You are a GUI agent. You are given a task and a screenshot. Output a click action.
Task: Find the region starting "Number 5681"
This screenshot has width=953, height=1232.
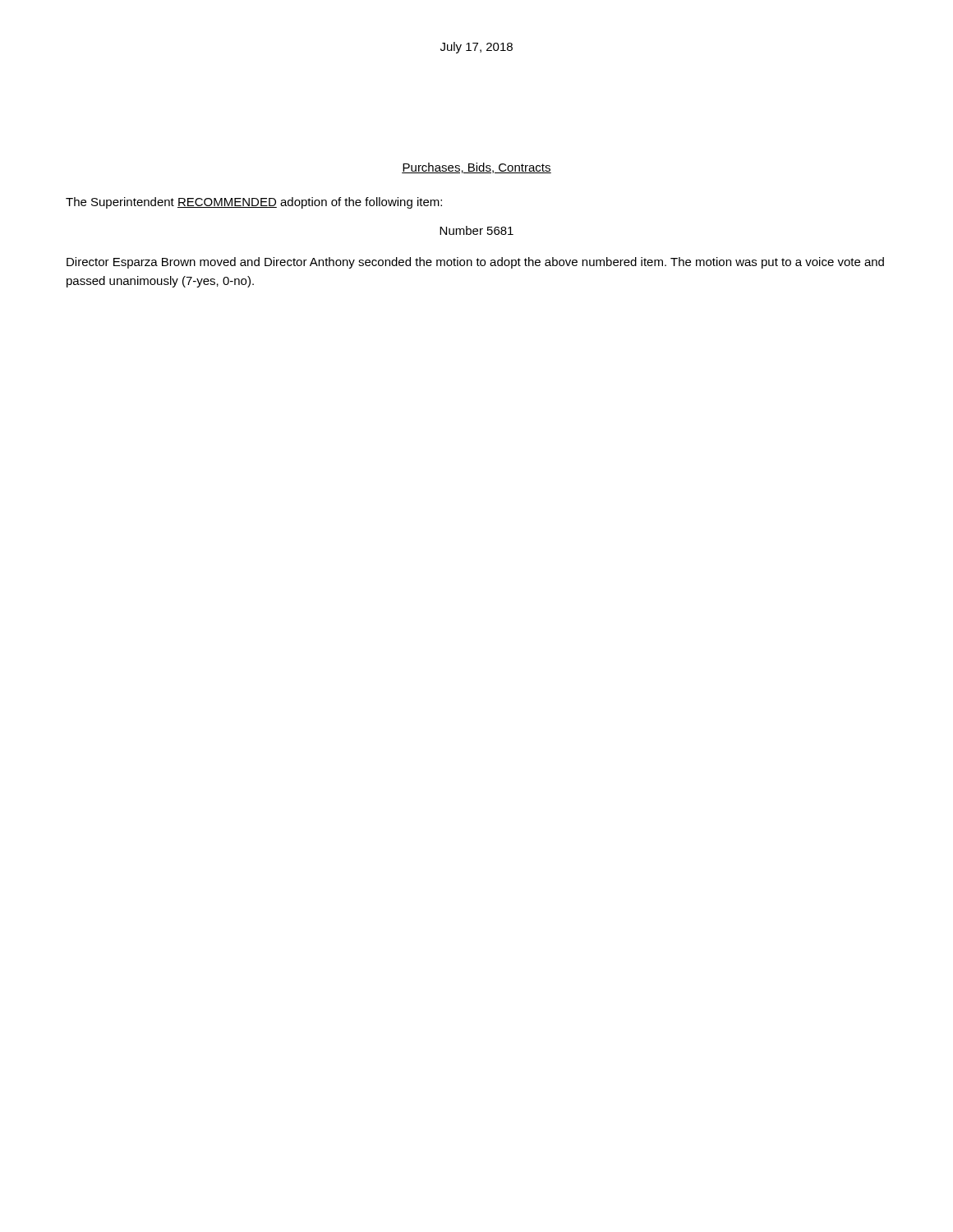(476, 230)
